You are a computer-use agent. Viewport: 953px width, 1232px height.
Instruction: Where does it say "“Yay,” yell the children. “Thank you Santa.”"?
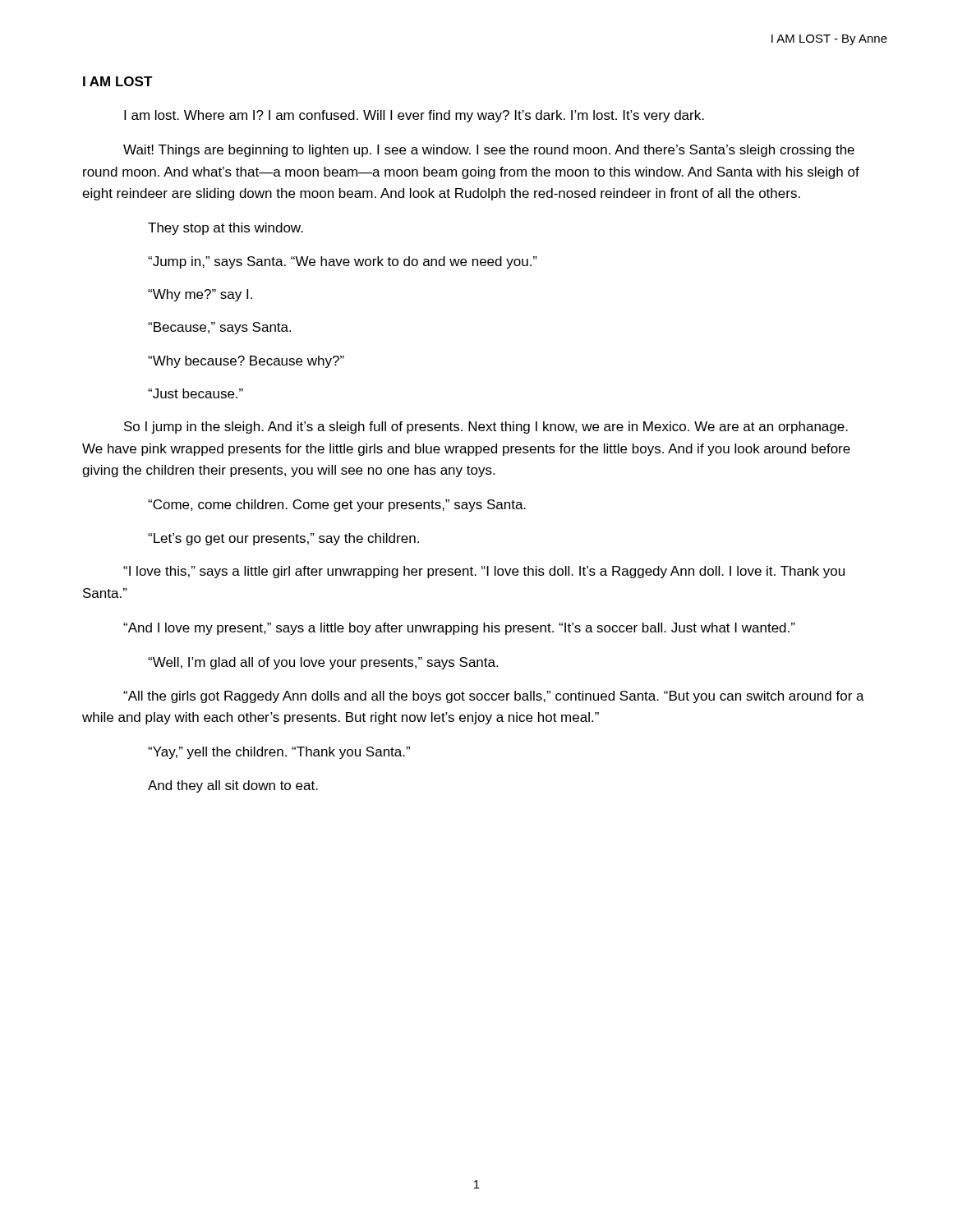pyautogui.click(x=279, y=752)
